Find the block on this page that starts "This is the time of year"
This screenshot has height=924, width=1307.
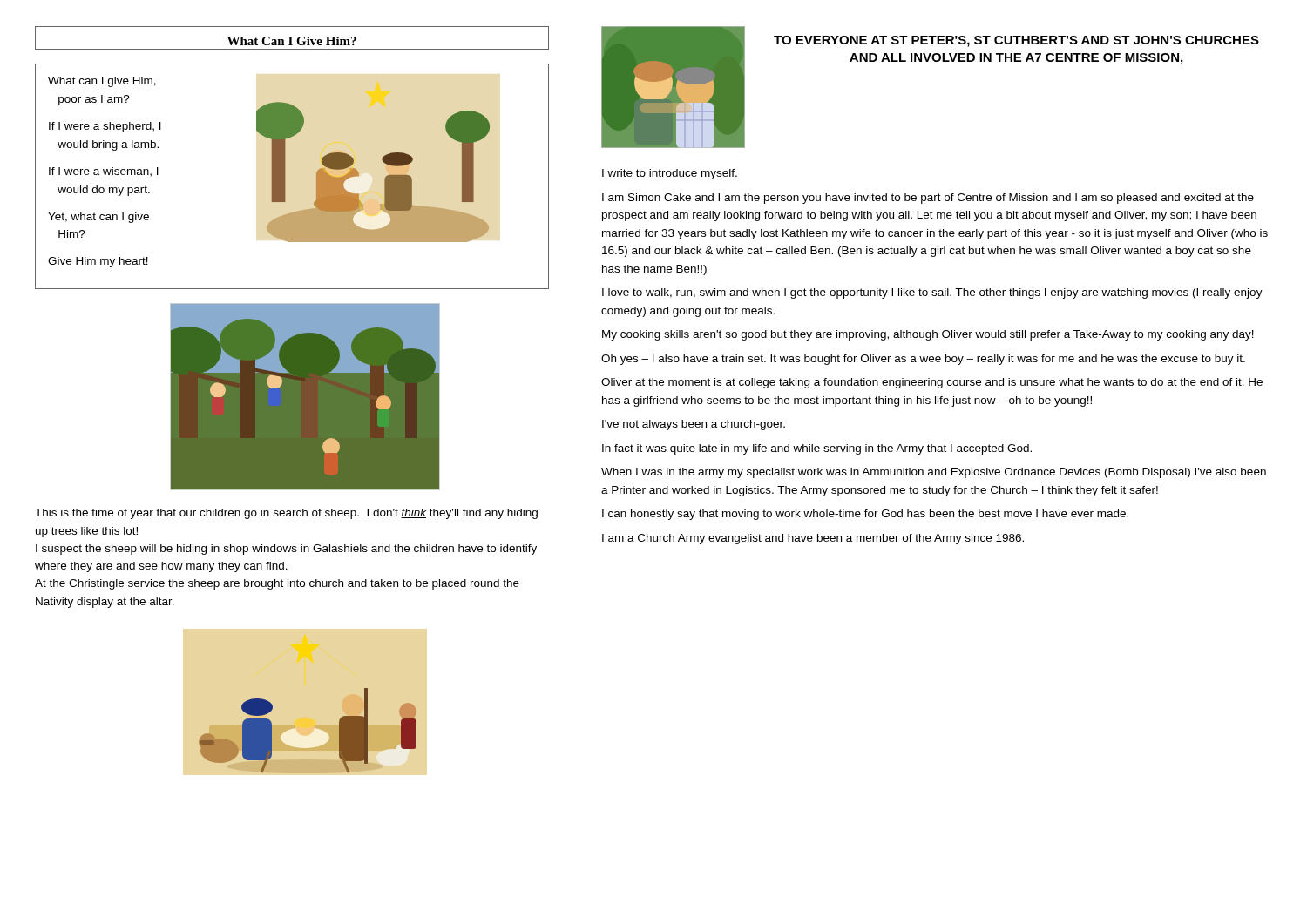coord(287,557)
